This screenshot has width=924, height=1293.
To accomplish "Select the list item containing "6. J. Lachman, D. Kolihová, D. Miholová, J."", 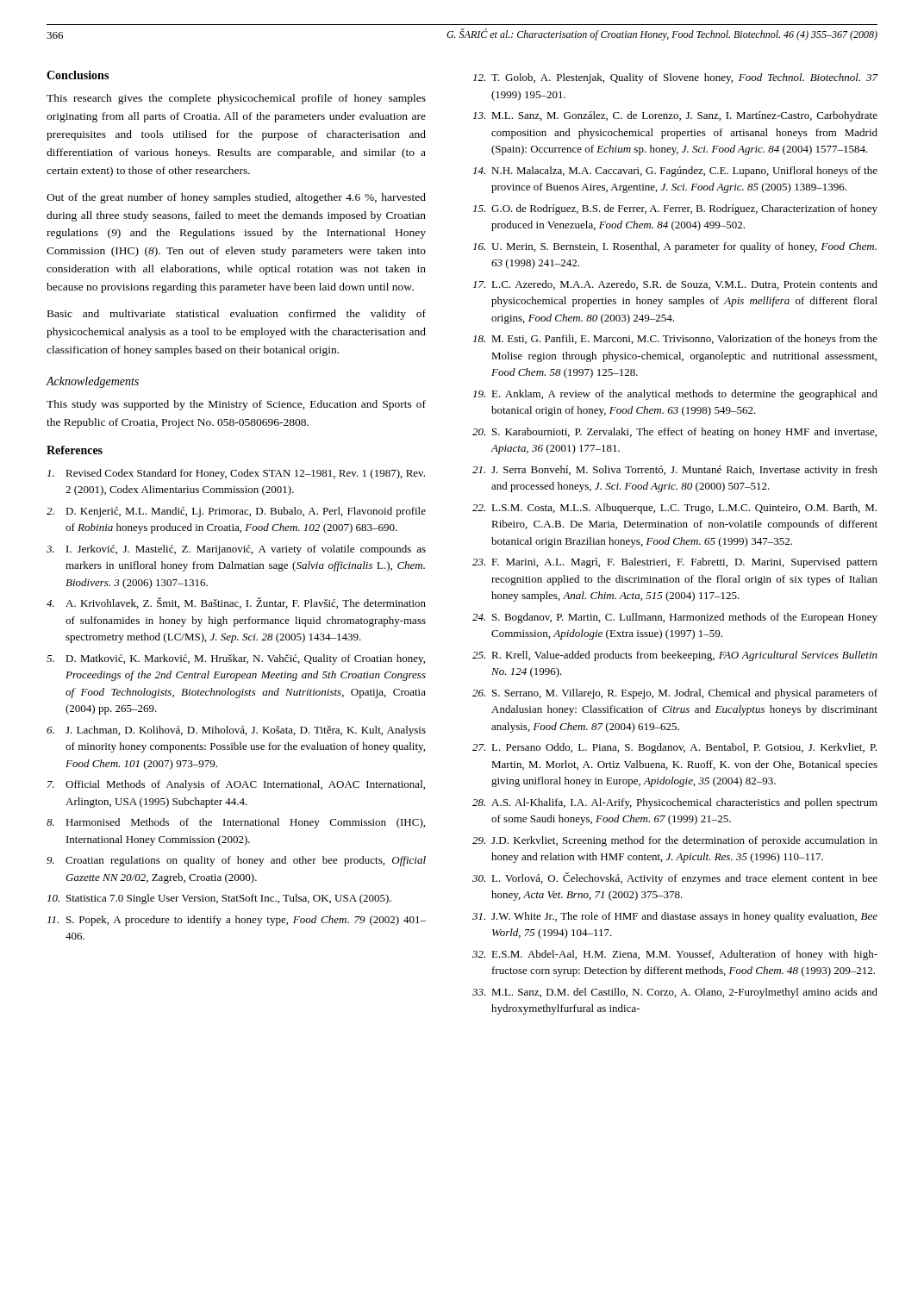I will 236,746.
